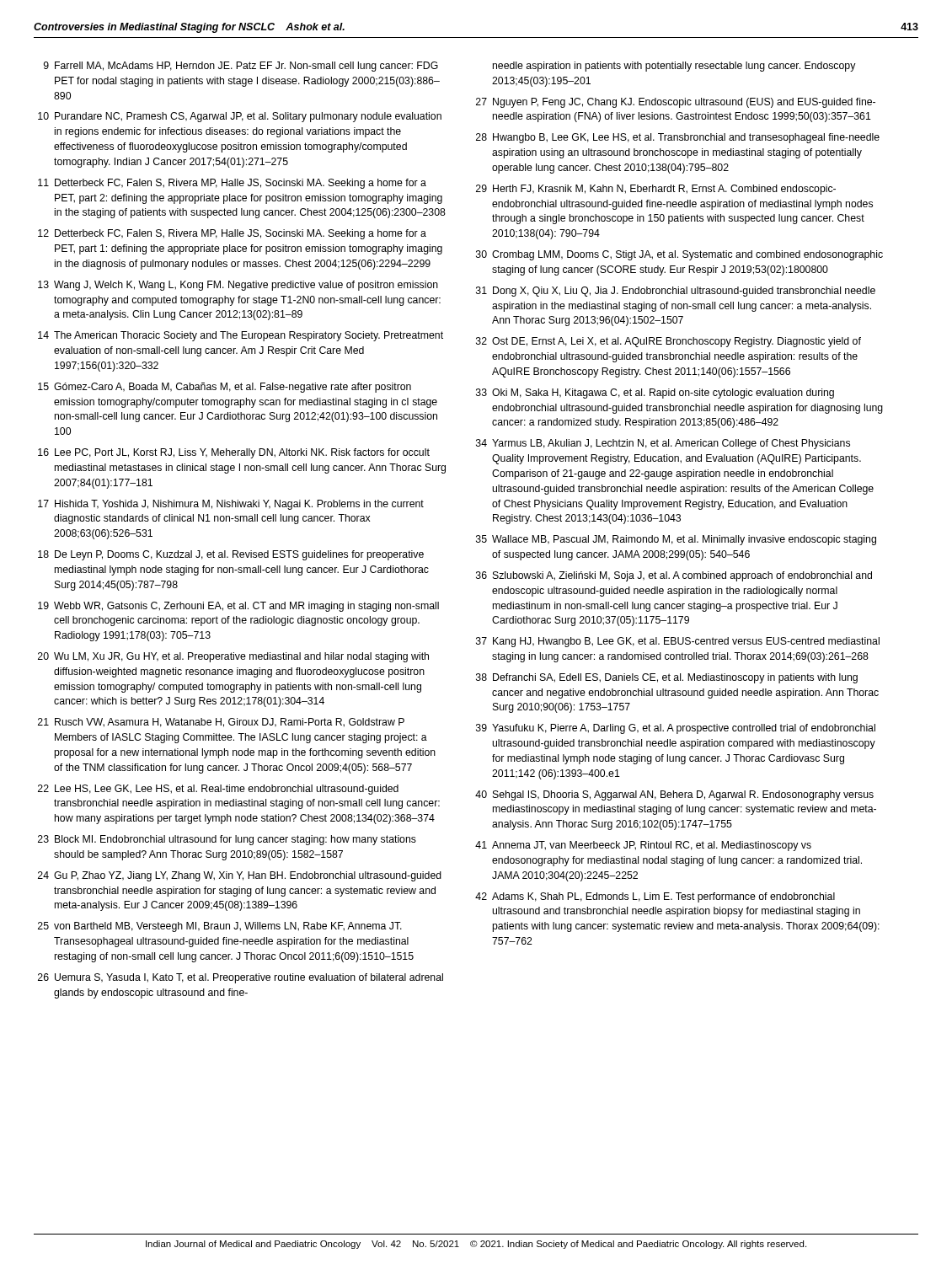Select the element starting "14 The American Thoracic Society and"

pyautogui.click(x=240, y=351)
